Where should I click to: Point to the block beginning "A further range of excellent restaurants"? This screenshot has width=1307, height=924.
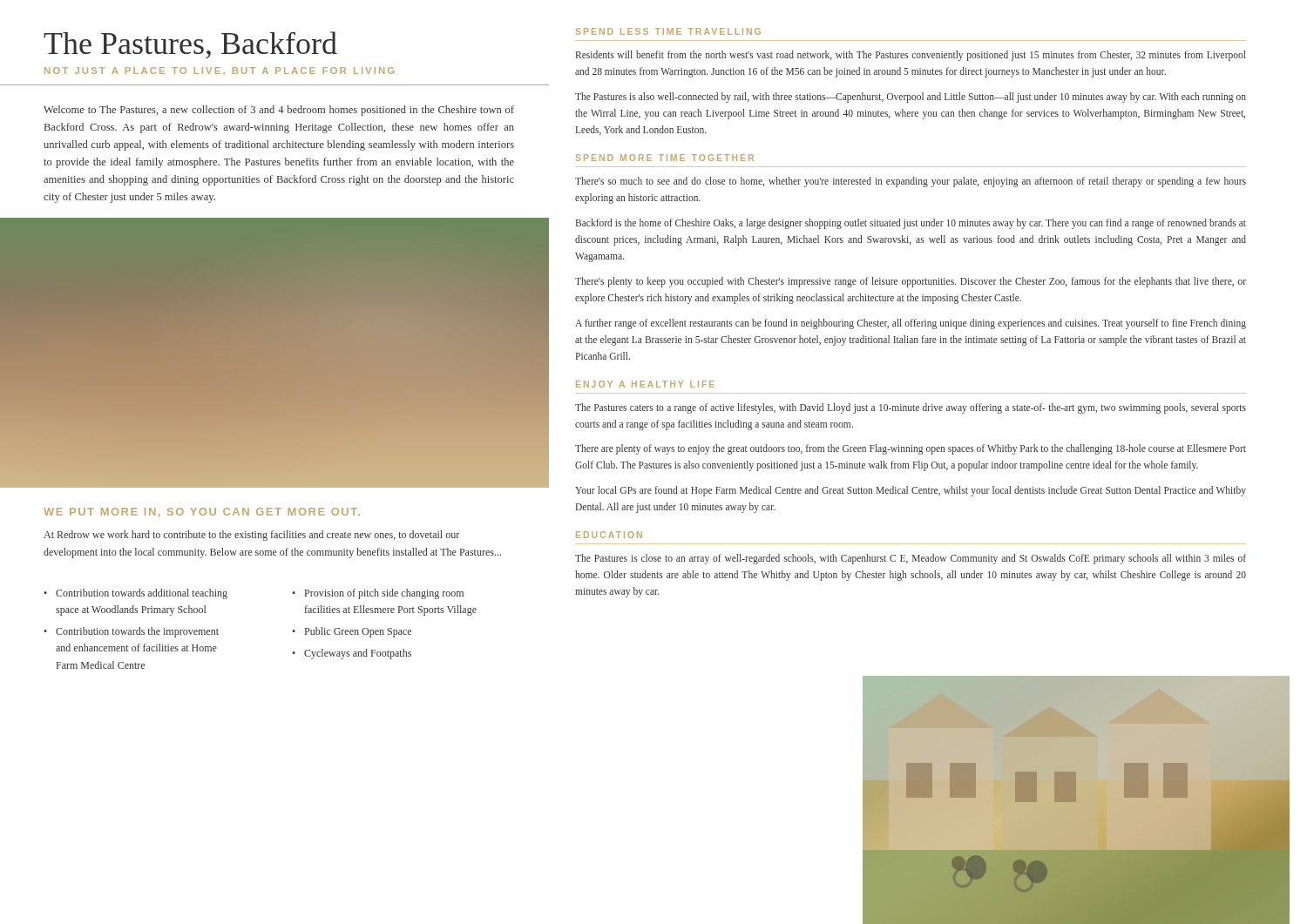click(911, 339)
